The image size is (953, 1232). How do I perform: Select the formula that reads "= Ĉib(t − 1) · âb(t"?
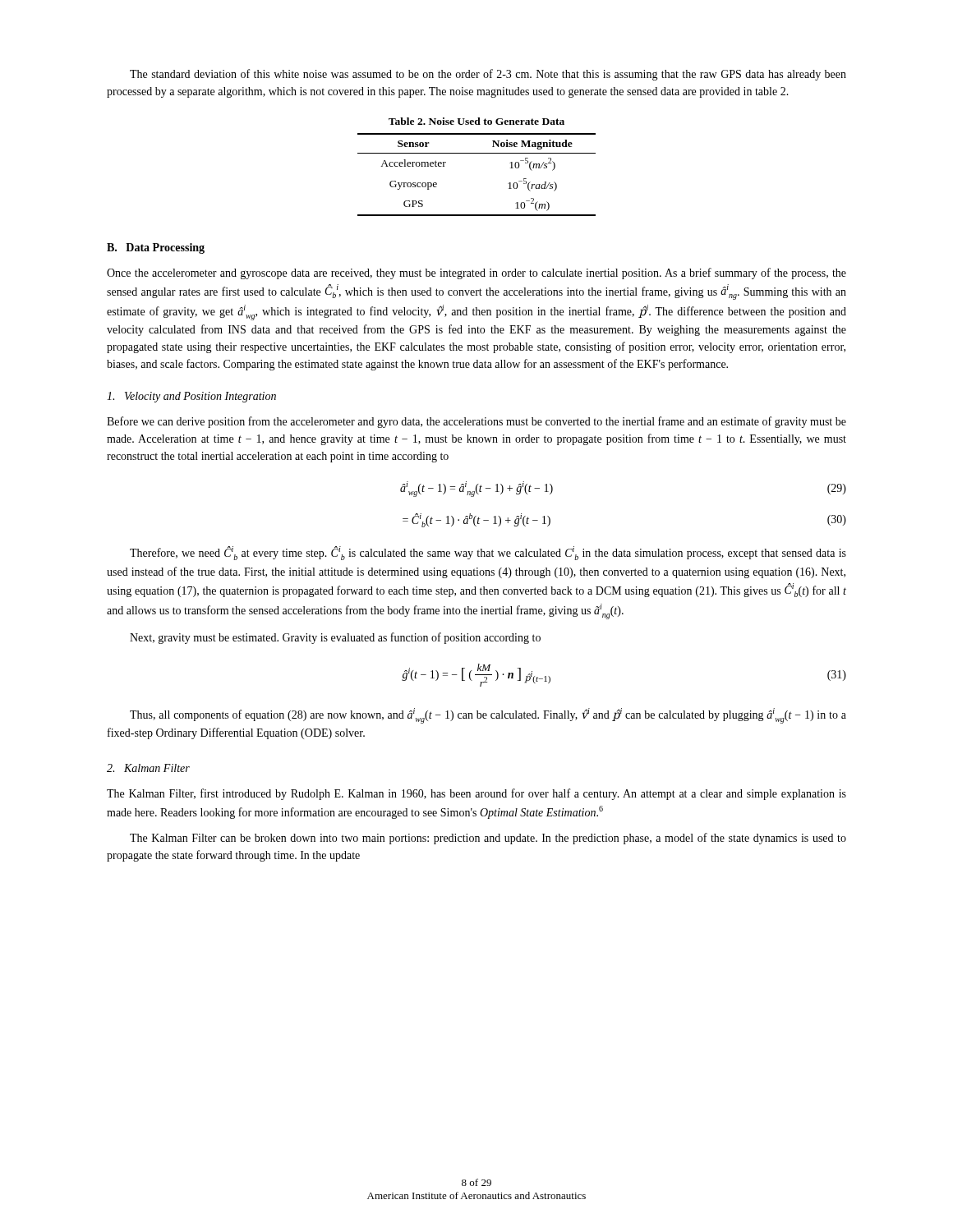tap(476, 520)
